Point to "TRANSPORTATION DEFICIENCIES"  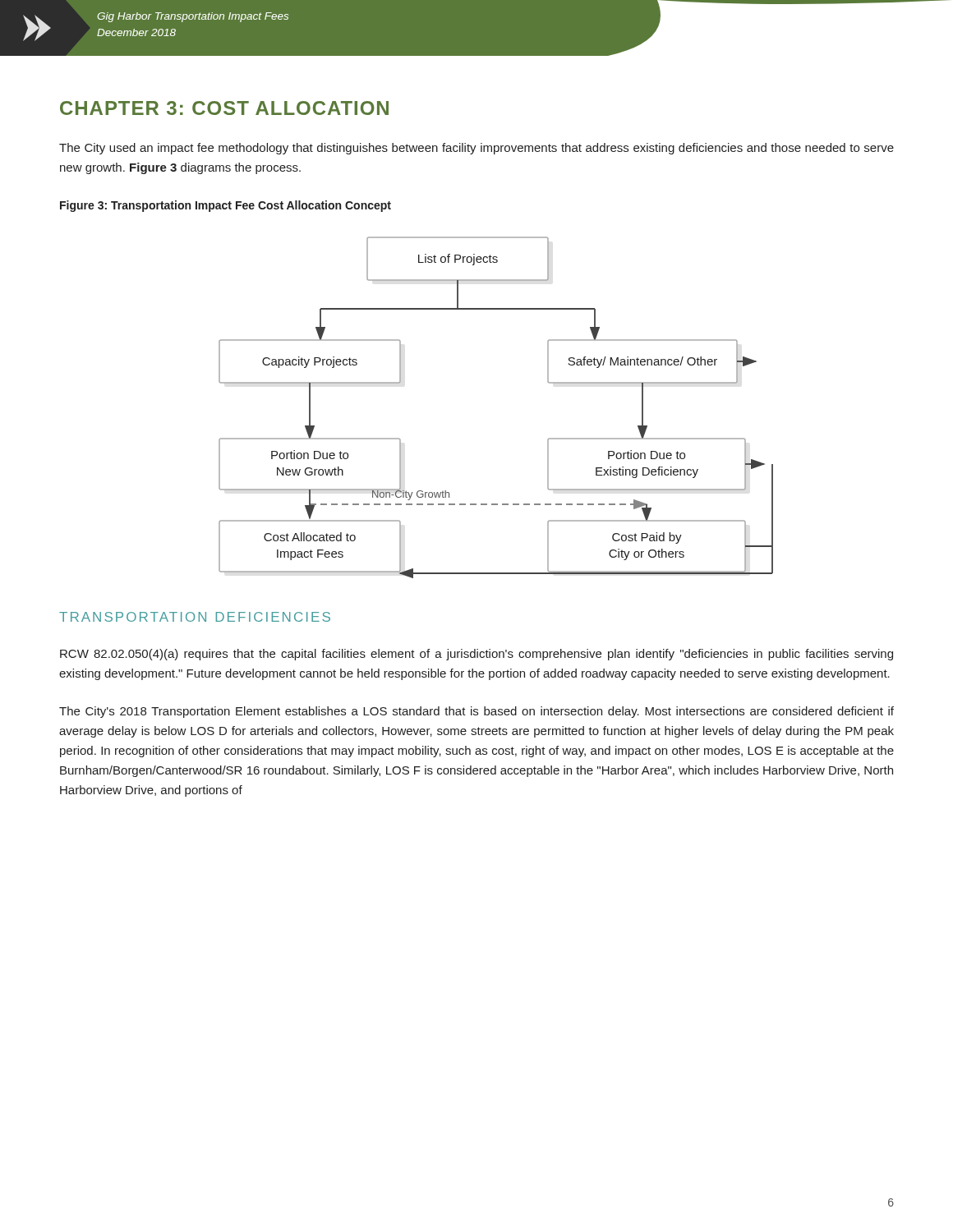[x=195, y=617]
